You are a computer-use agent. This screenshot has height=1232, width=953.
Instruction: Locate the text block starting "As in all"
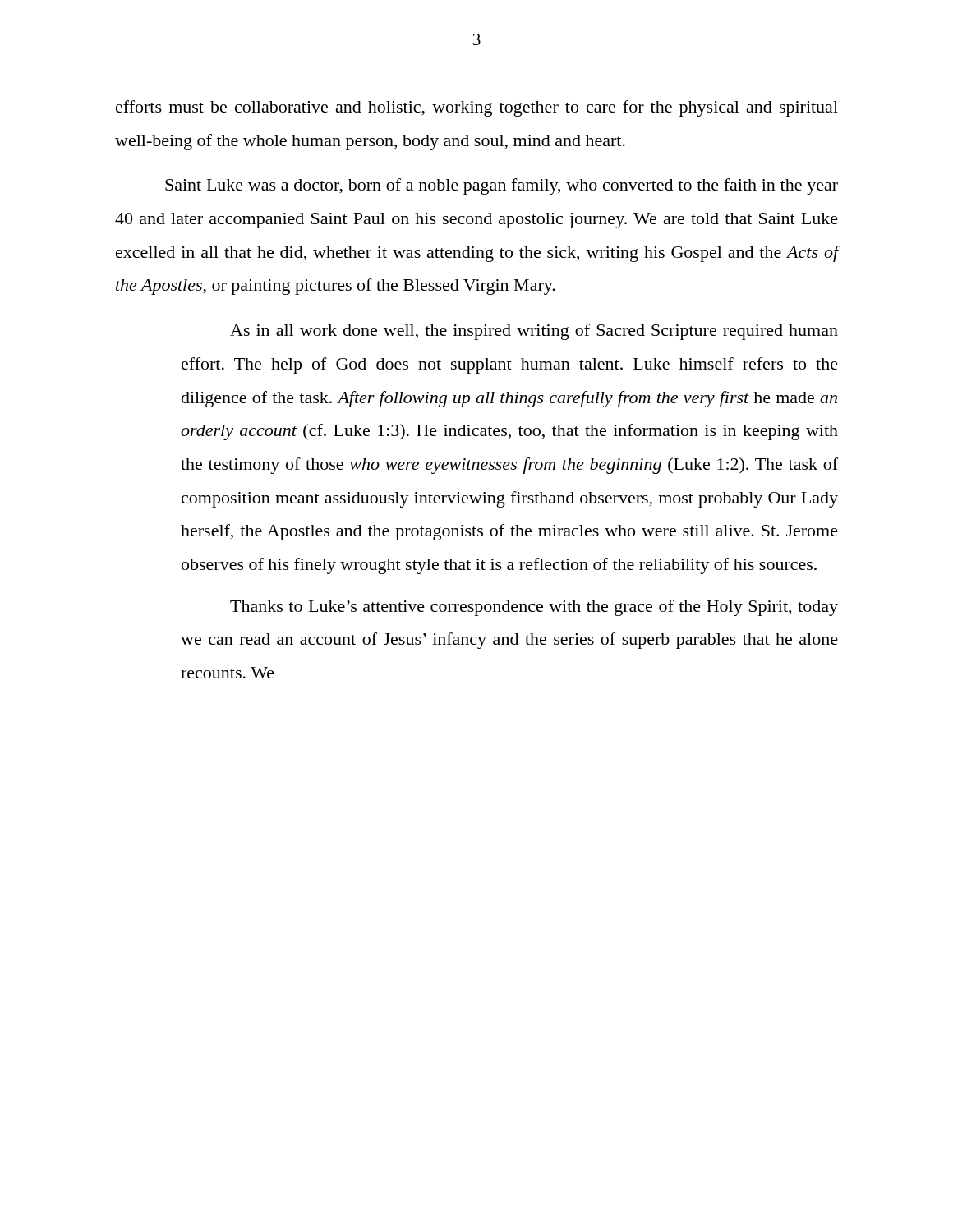coord(509,502)
